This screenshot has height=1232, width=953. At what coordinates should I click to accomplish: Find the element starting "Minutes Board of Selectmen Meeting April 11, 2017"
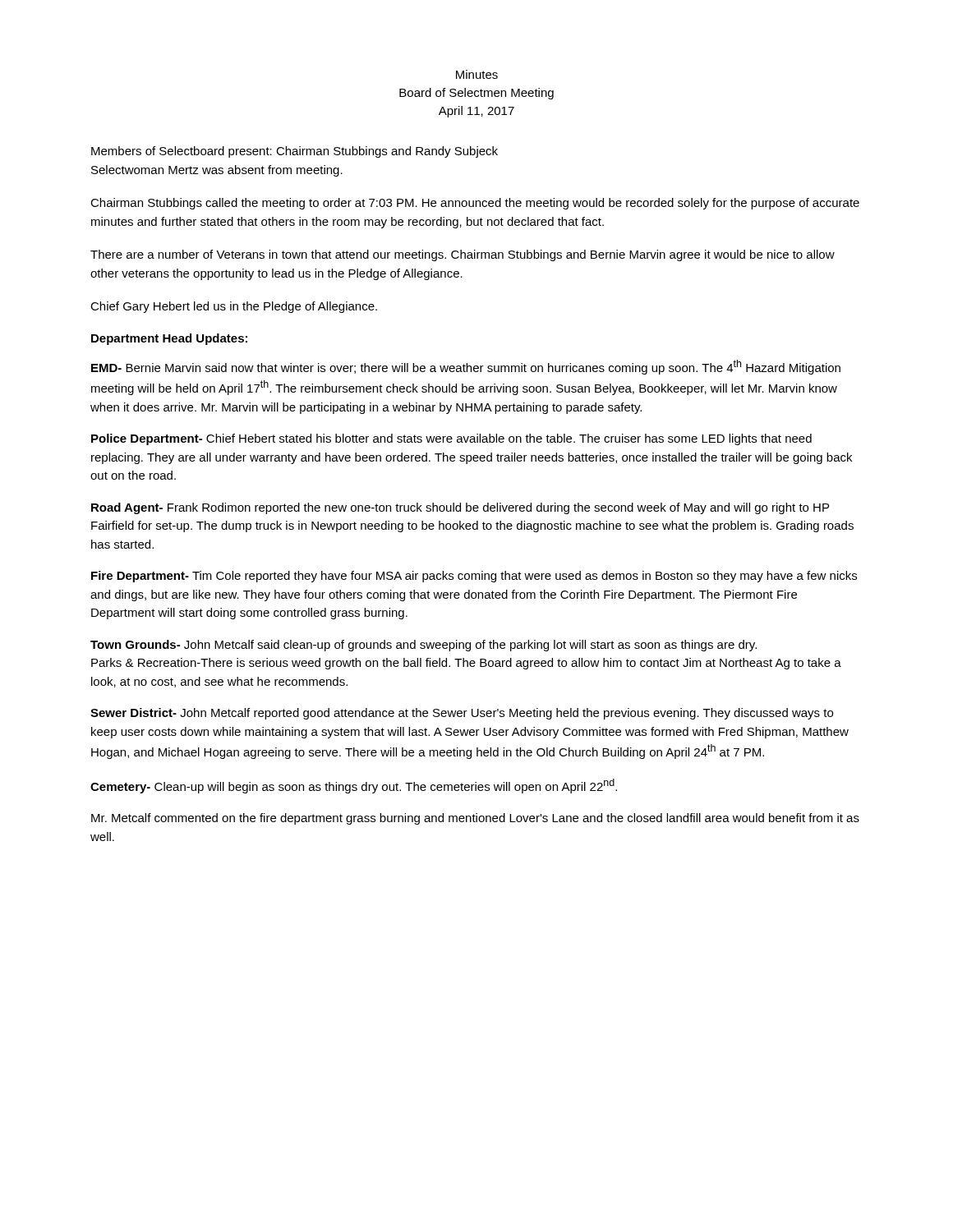476,92
